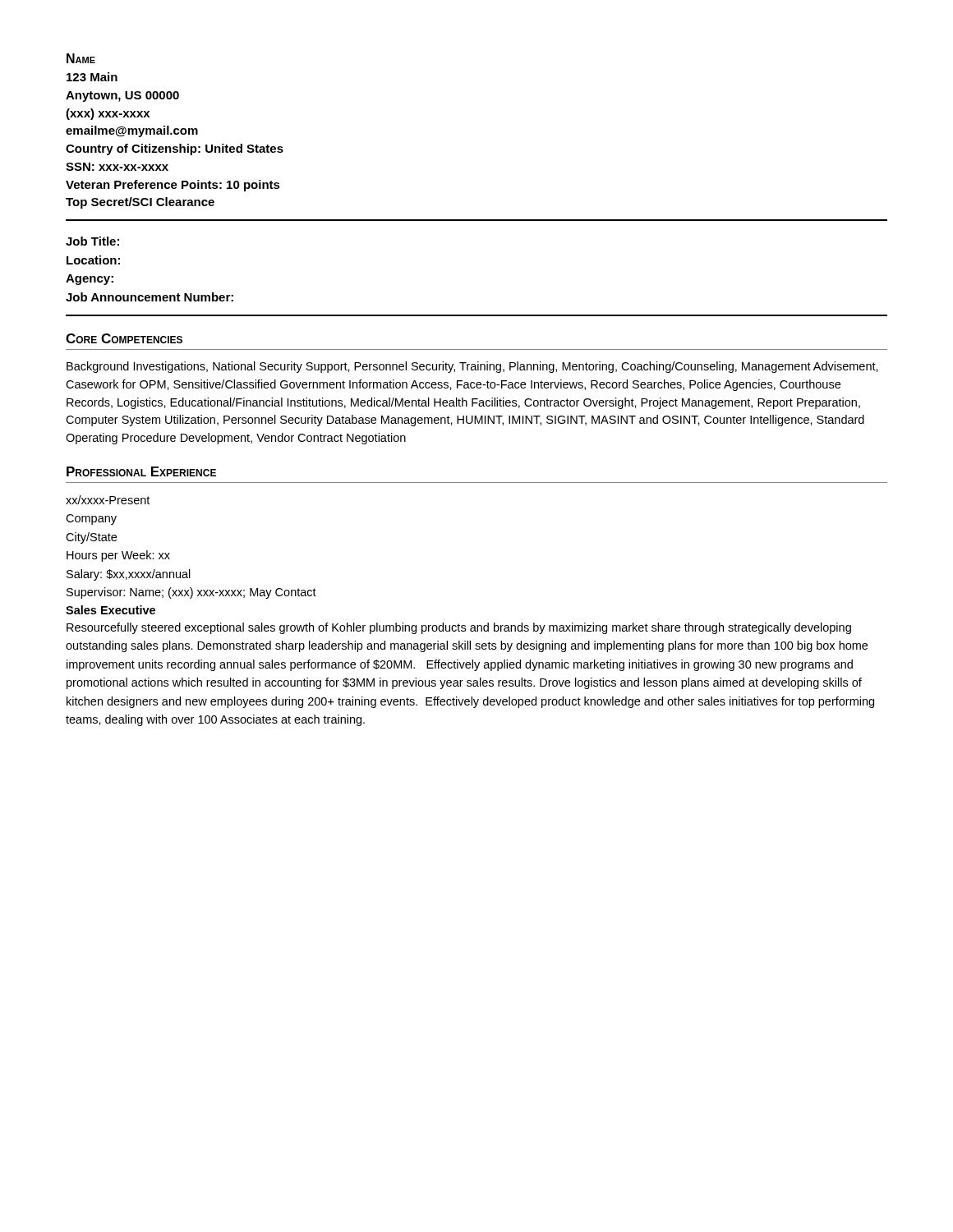Click on the element starting "Job Title: Location:"
Viewport: 953px width, 1232px height.
tap(92, 241)
